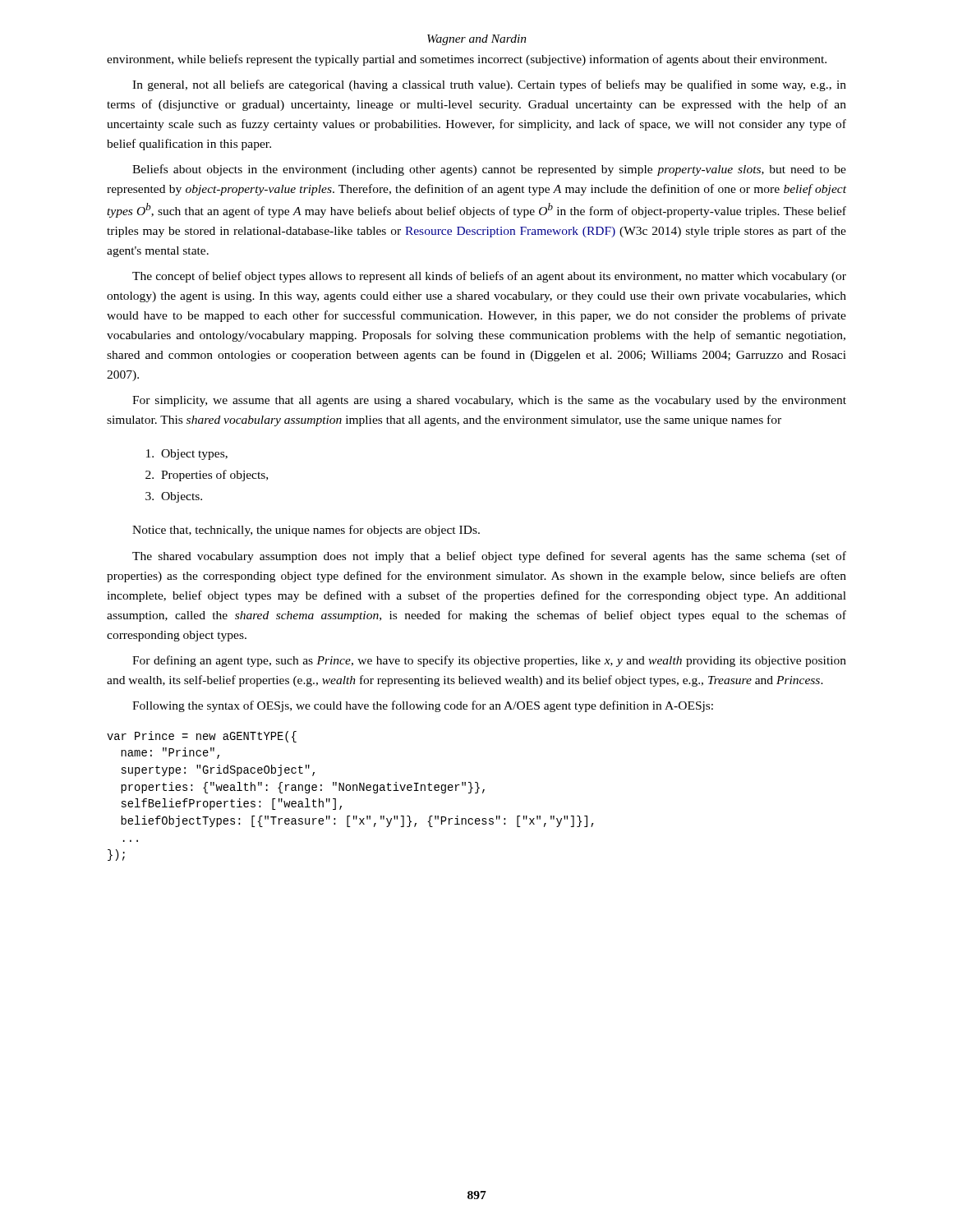953x1232 pixels.
Task: Click on the text block that says "Following the syntax of OESjs, we could"
Action: click(x=476, y=705)
